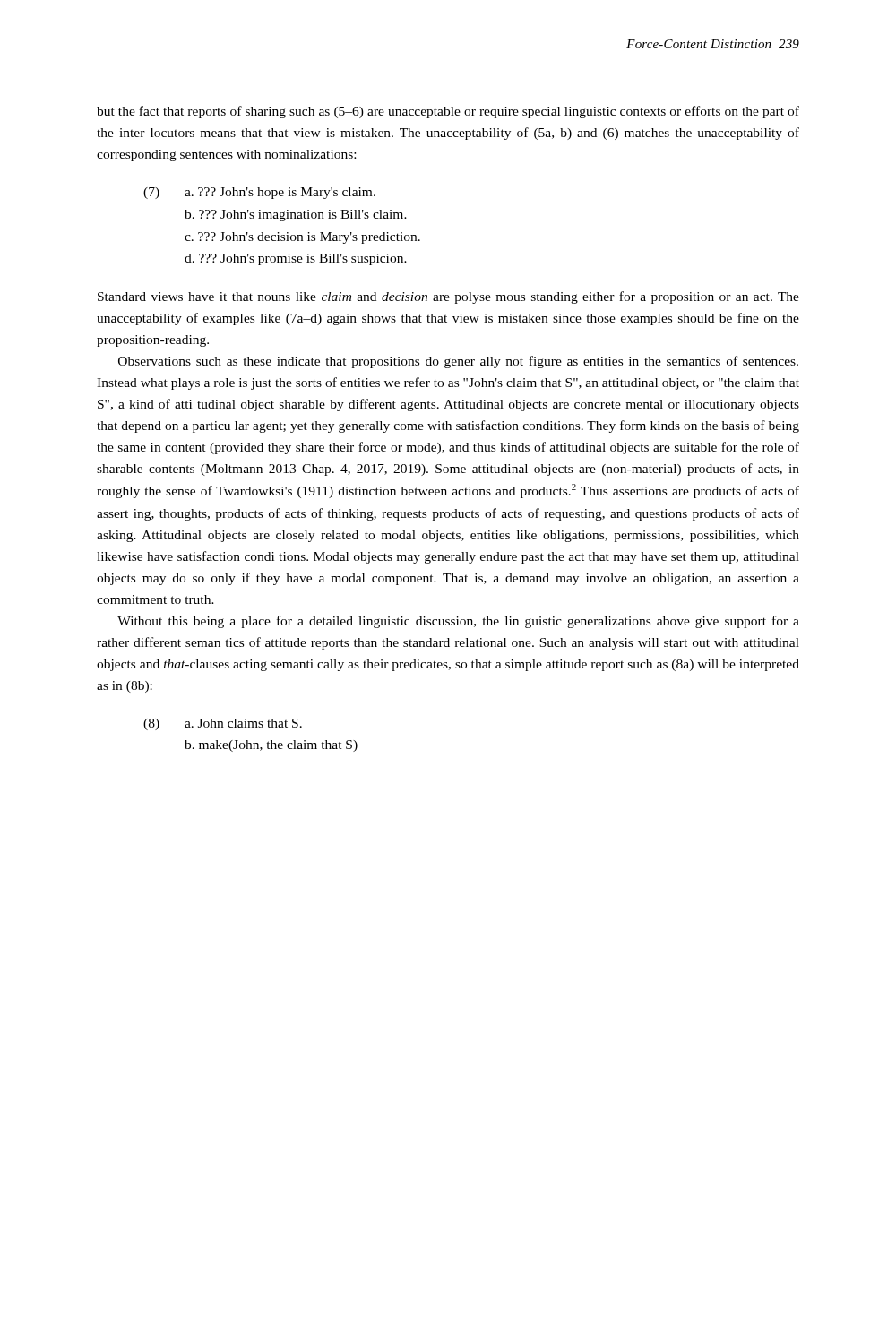This screenshot has width=896, height=1344.
Task: Where is the passage that starts "(8) a. John claims that S. b. make(John,"?
Action: [x=251, y=734]
